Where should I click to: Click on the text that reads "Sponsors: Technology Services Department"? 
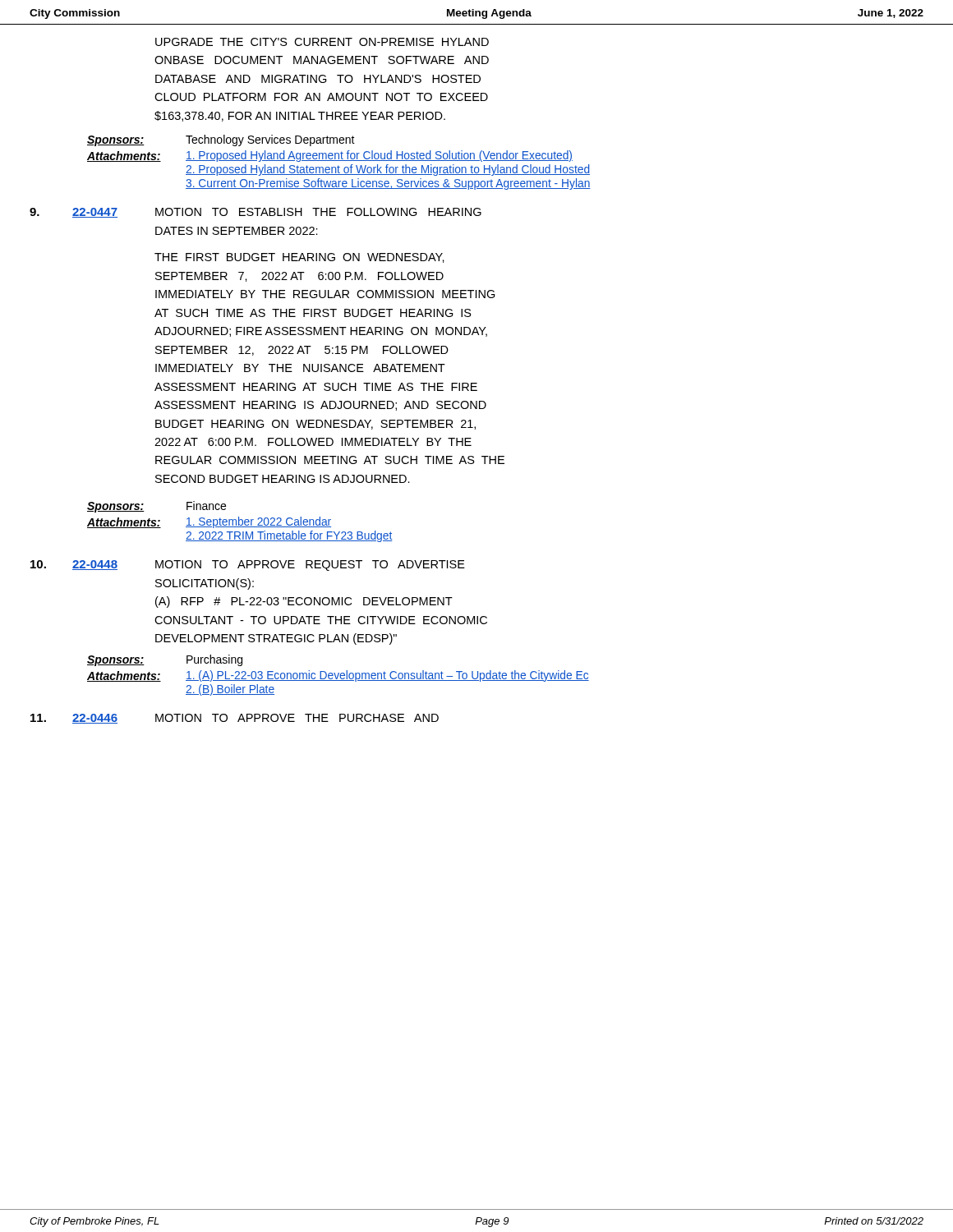505,140
